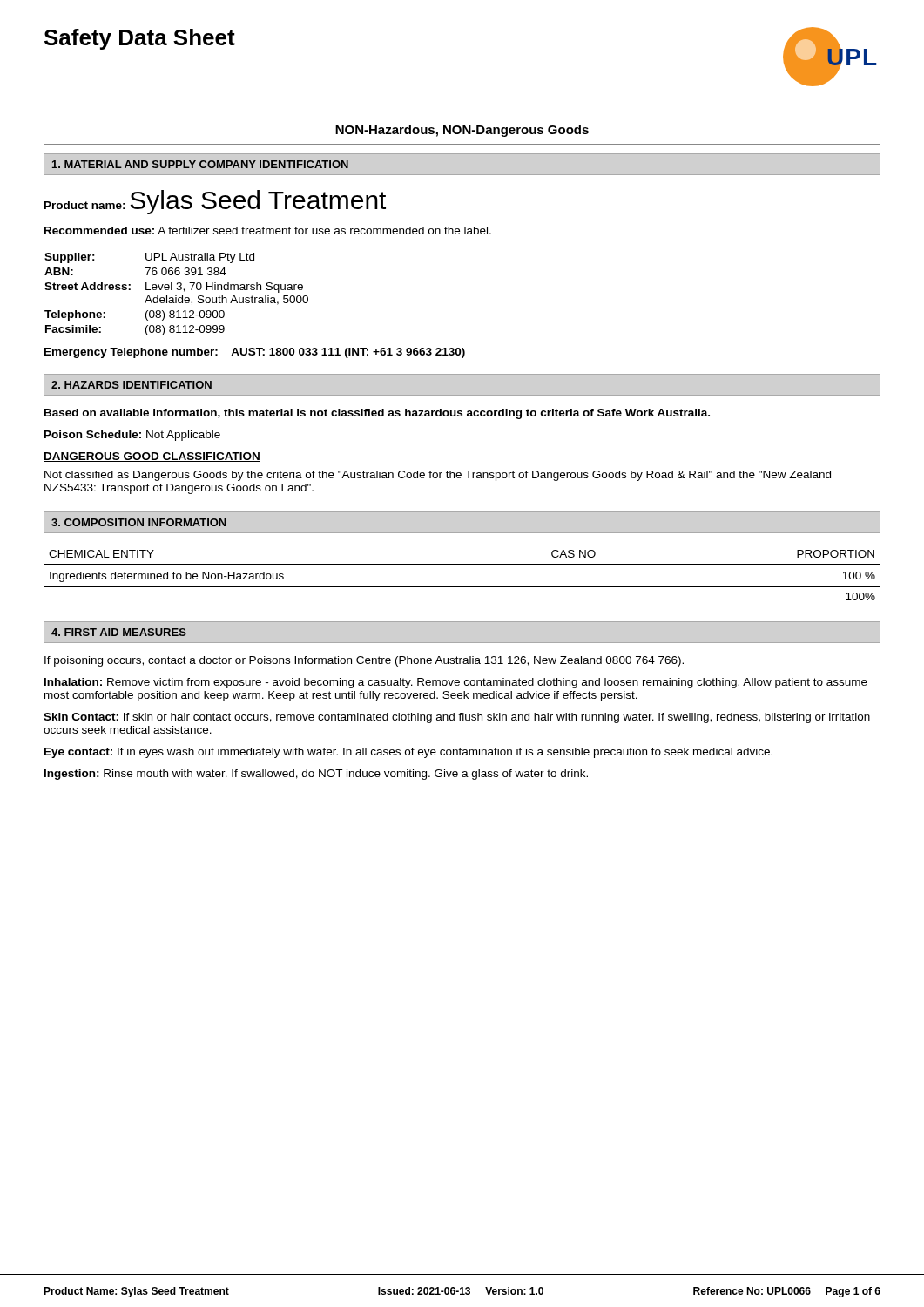Select the section header that reads "DANGEROUS GOOD CLASSIFICATION"

pyautogui.click(x=152, y=456)
